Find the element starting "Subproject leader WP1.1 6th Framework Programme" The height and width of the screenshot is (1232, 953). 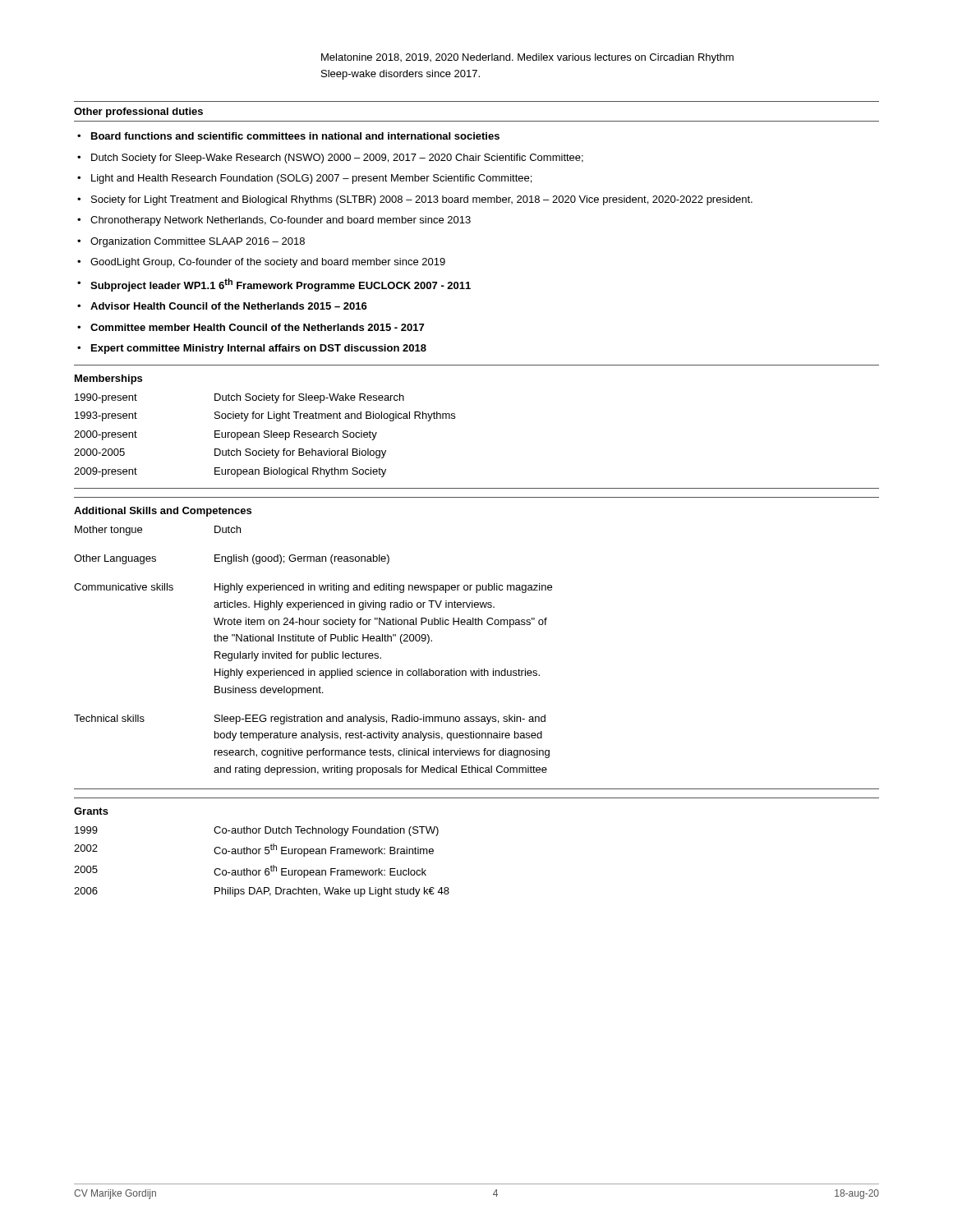click(476, 284)
